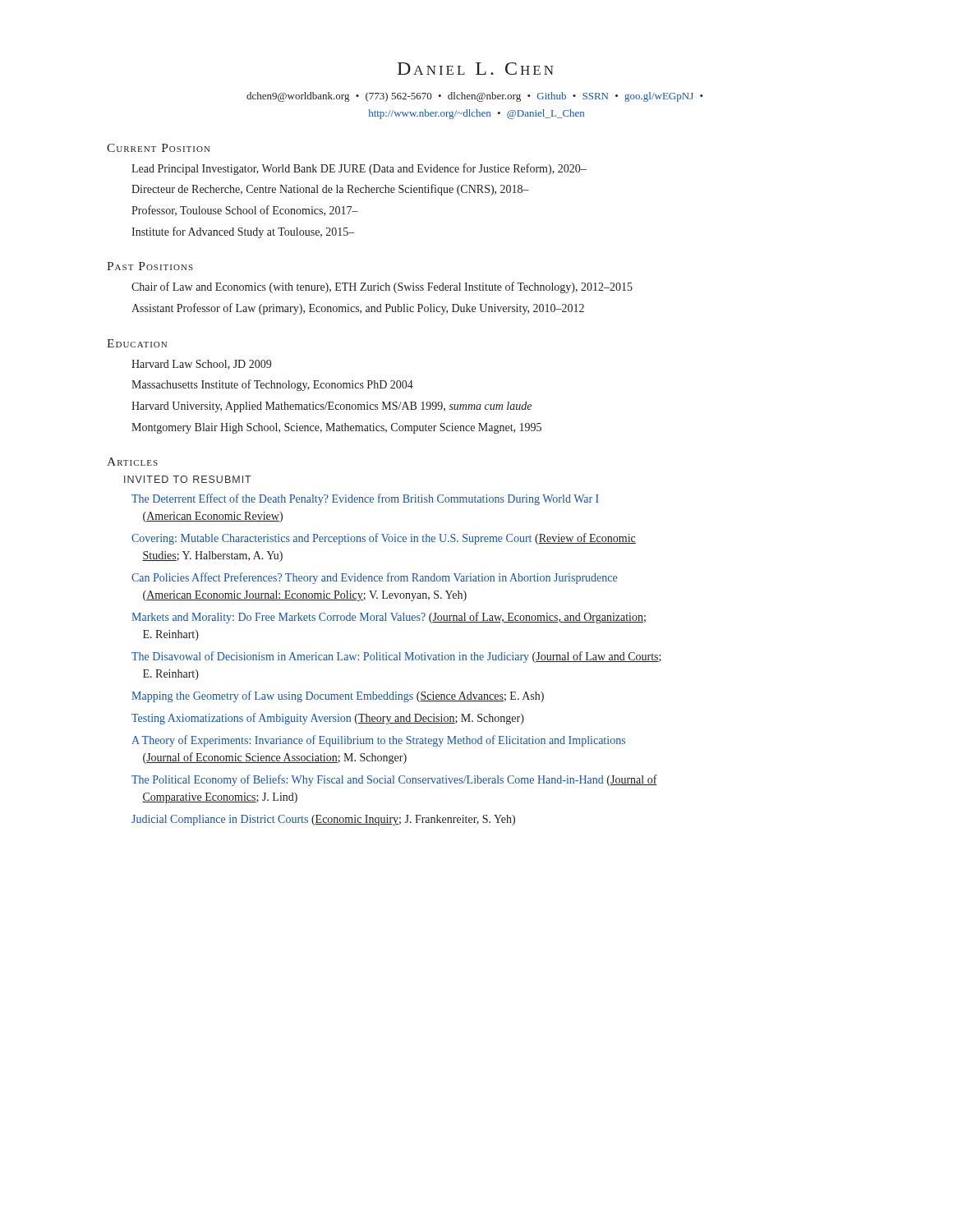
Task: Locate the text block with the text "Testing Axiomatizations of Ambiguity Aversion"
Action: (x=328, y=719)
